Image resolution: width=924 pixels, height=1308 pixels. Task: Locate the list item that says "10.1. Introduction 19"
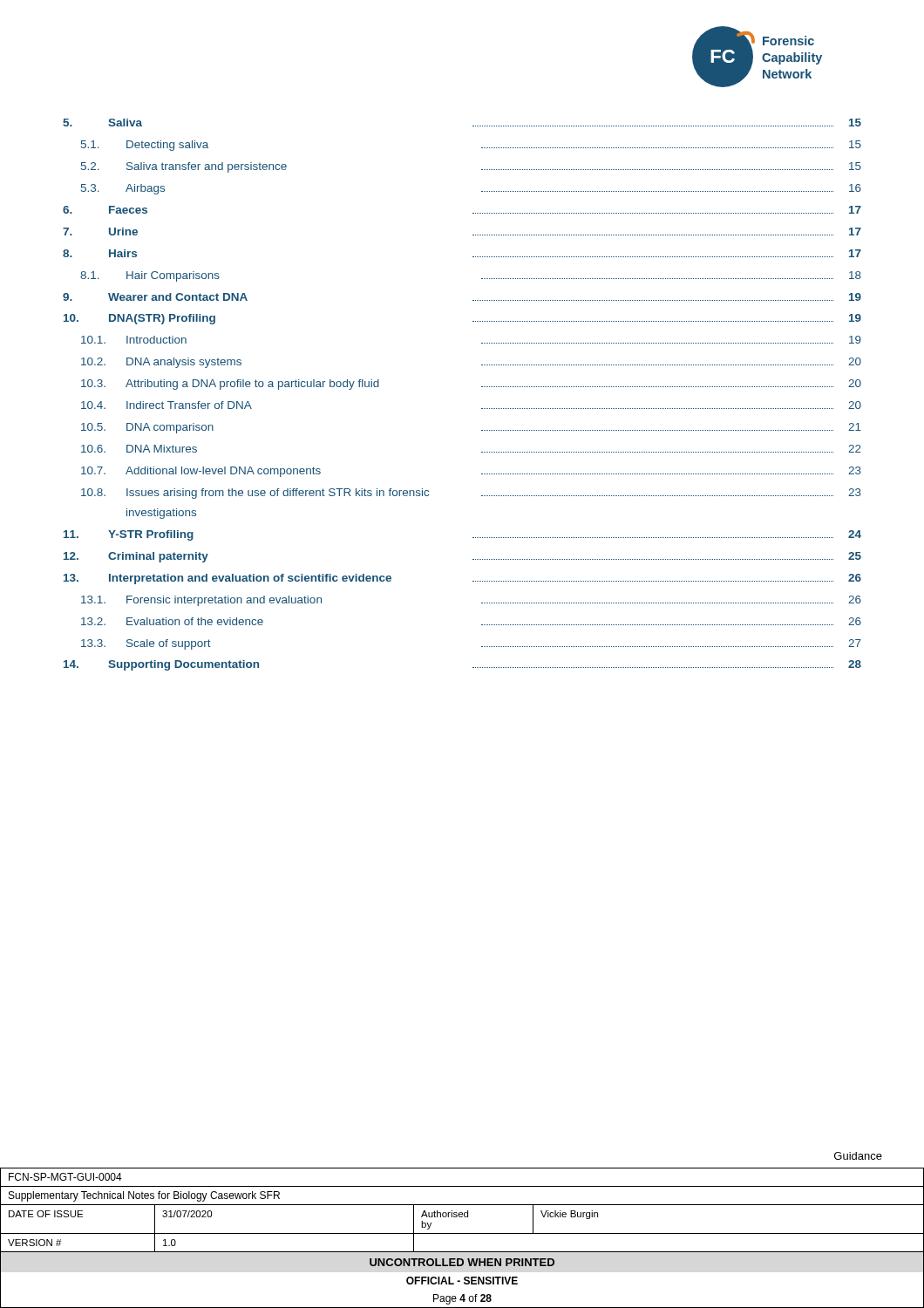471,341
